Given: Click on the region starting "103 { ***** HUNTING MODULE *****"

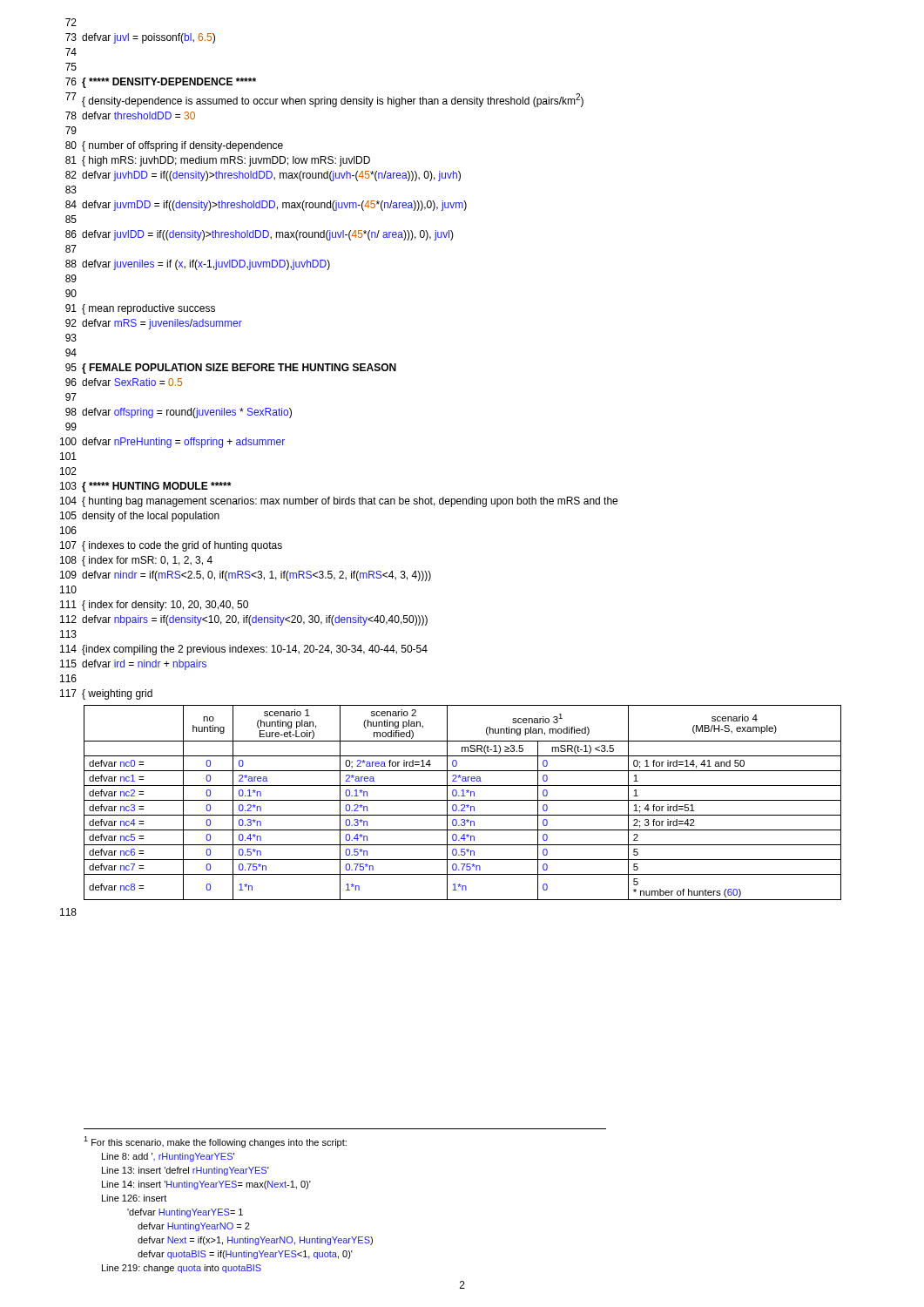Looking at the screenshot, I should pyautogui.click(x=475, y=487).
